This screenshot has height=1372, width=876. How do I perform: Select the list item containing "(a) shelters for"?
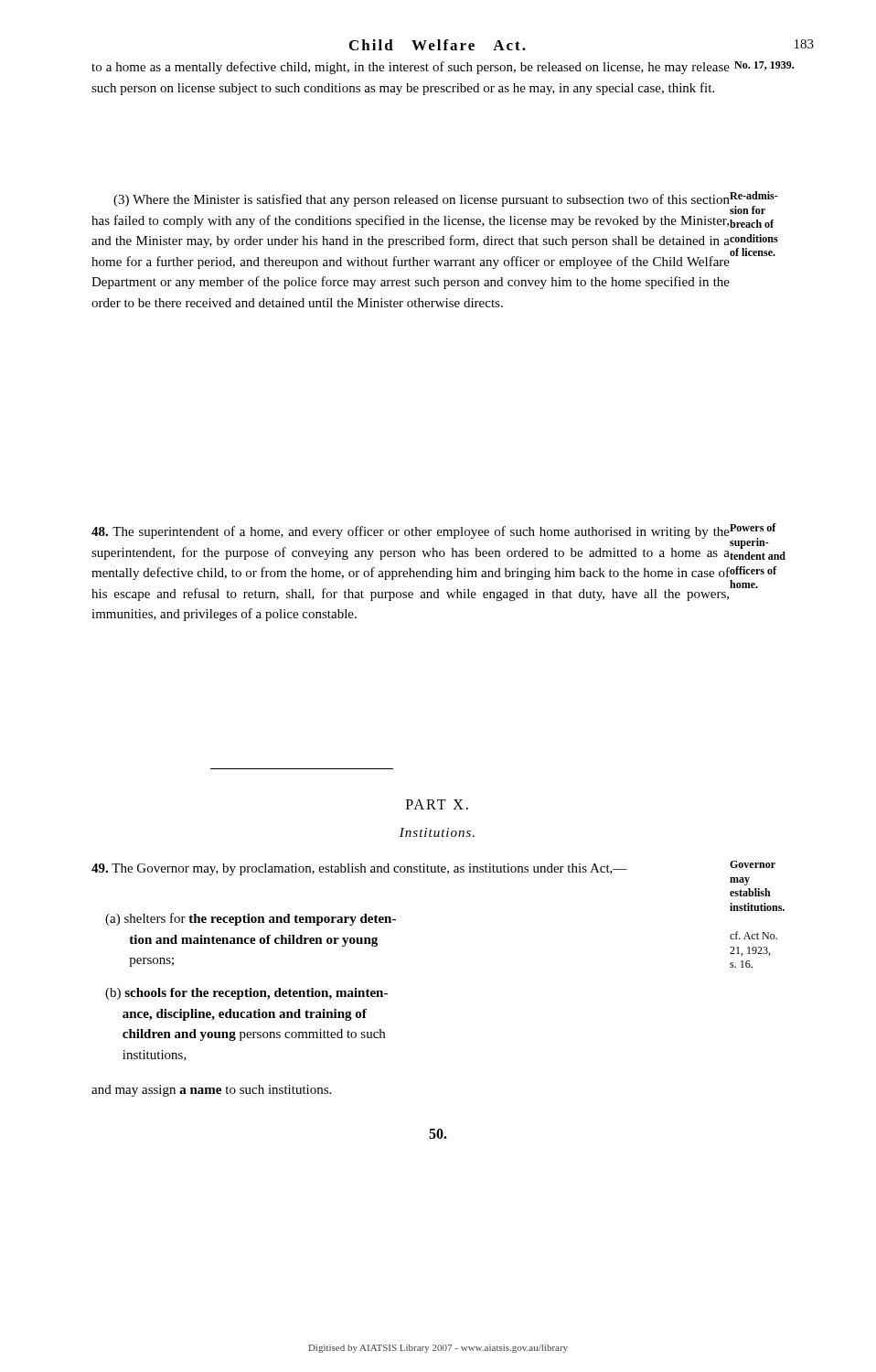point(244,939)
